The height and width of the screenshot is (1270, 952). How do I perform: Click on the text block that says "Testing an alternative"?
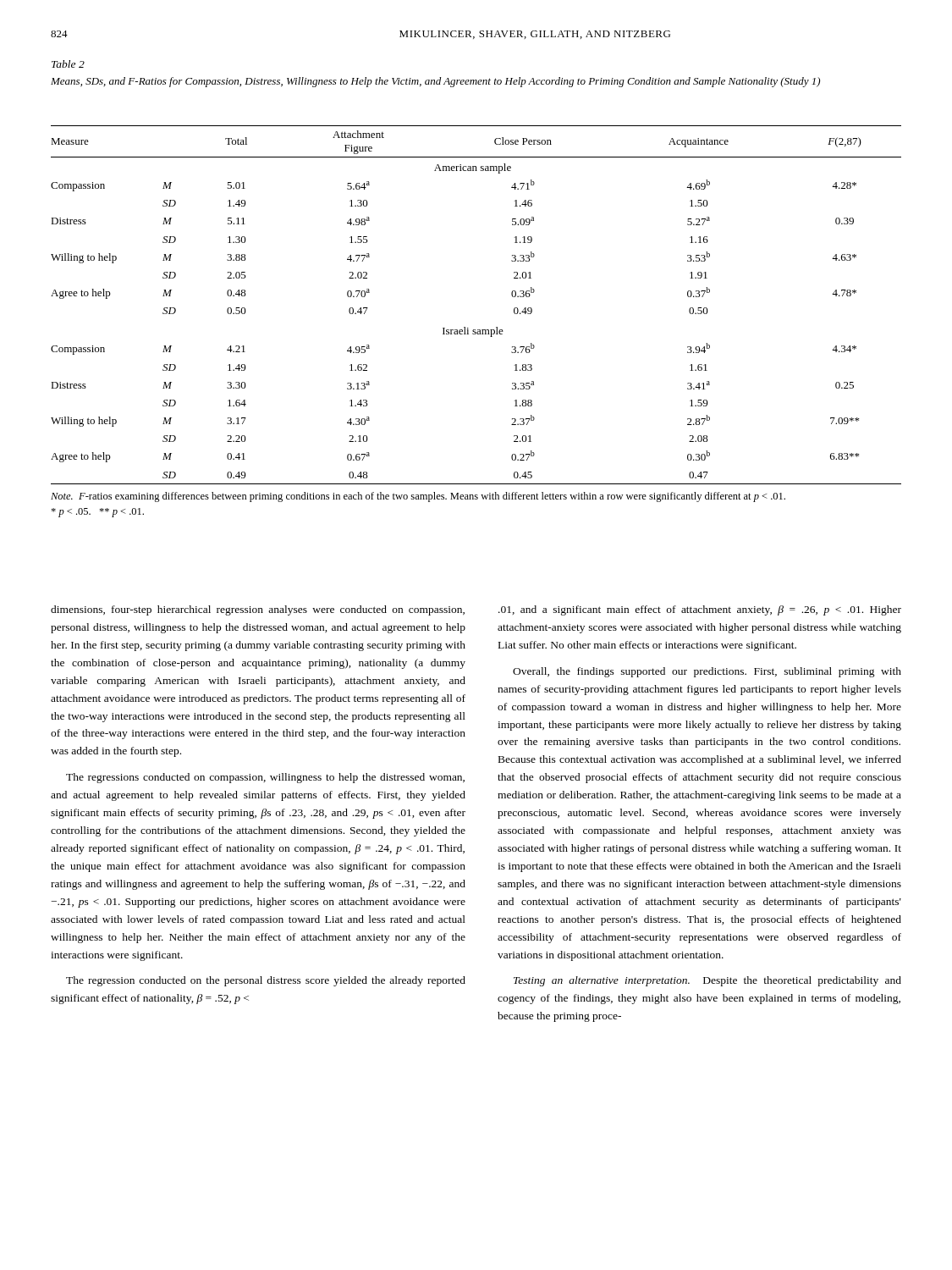click(x=699, y=998)
